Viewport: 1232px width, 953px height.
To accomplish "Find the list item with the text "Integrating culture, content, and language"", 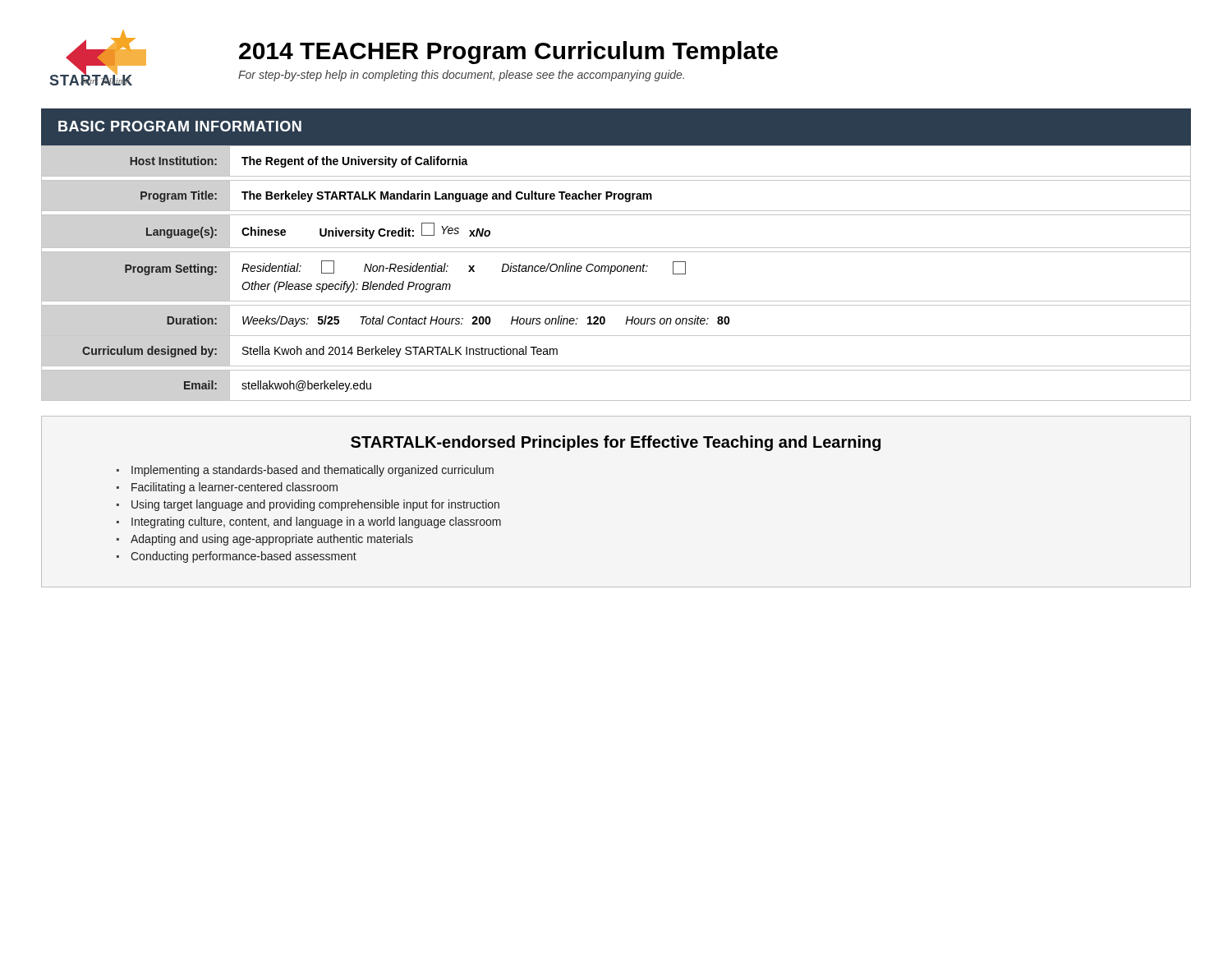I will (316, 522).
